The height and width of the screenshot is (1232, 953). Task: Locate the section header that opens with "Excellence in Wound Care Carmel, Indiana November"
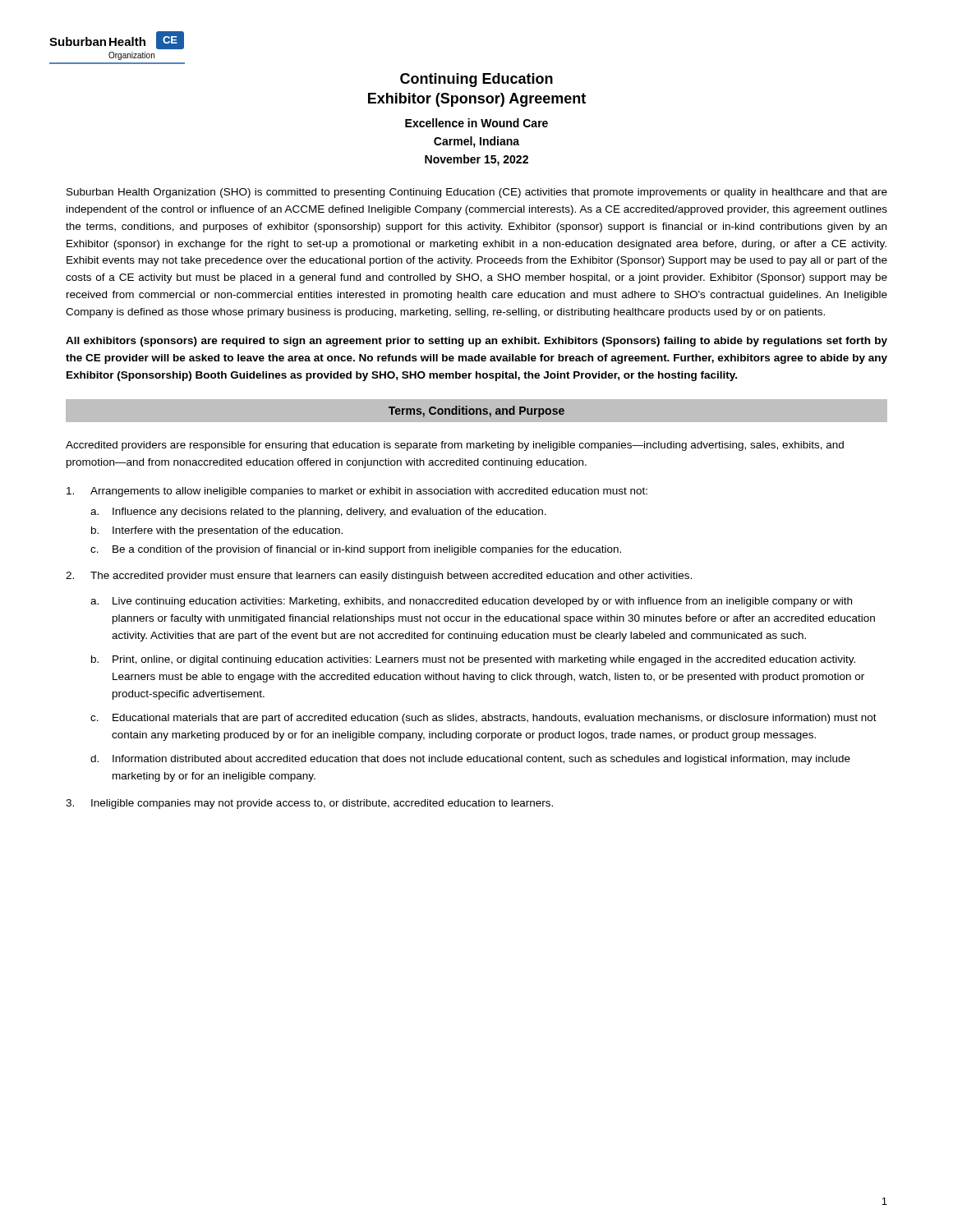(x=476, y=141)
